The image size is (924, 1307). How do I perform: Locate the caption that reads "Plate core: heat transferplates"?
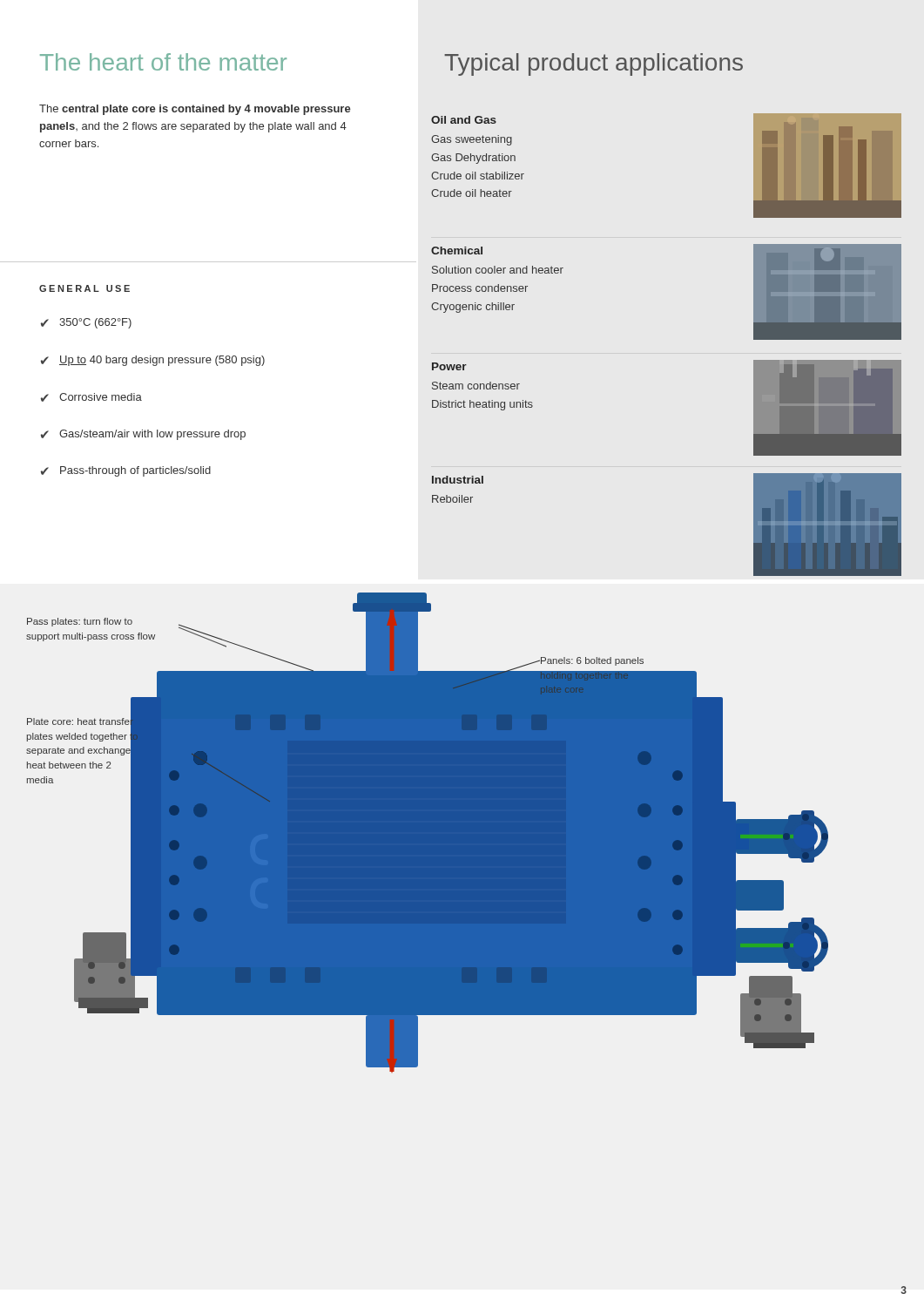[x=82, y=751]
